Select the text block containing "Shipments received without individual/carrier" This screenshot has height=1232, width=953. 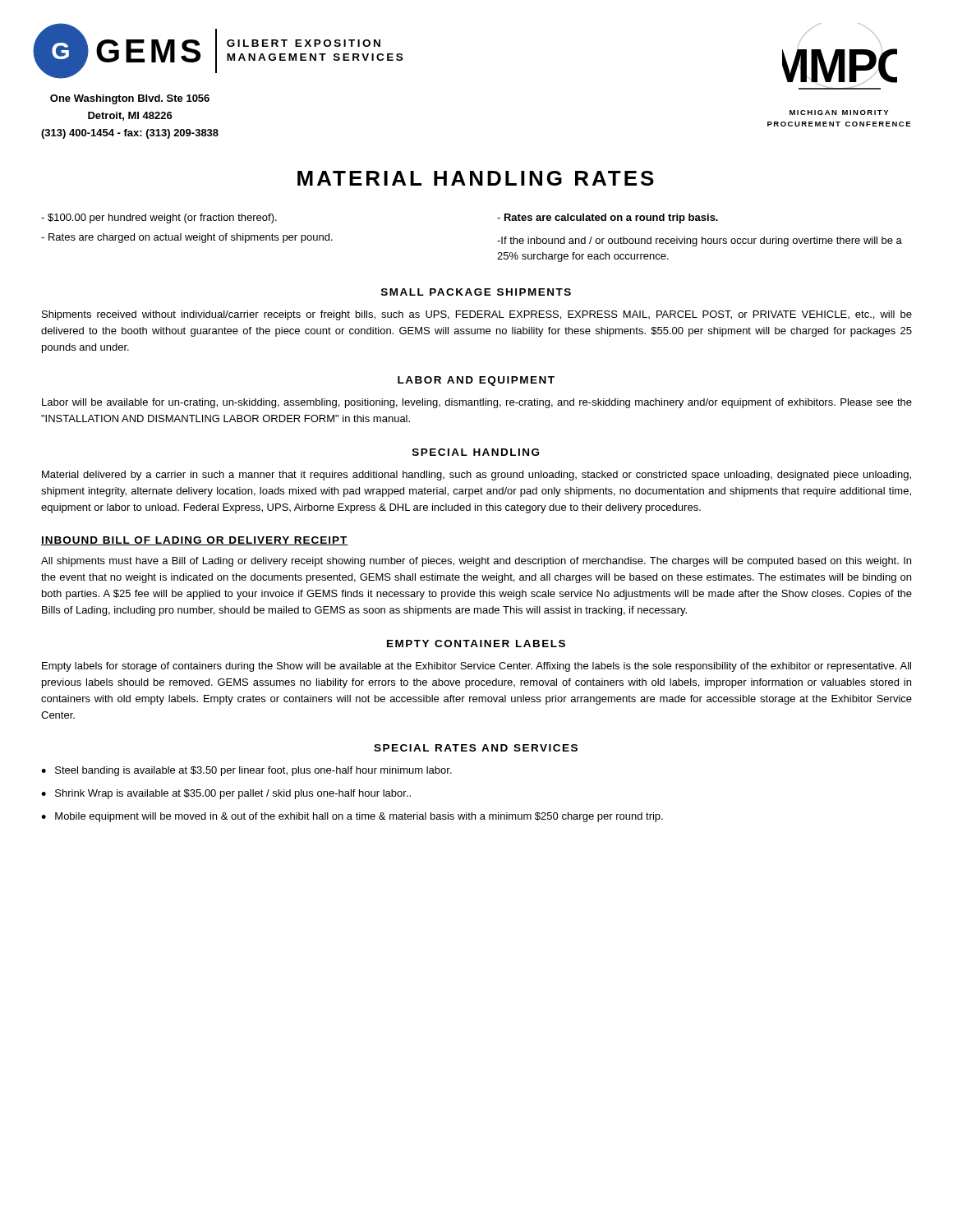click(476, 331)
